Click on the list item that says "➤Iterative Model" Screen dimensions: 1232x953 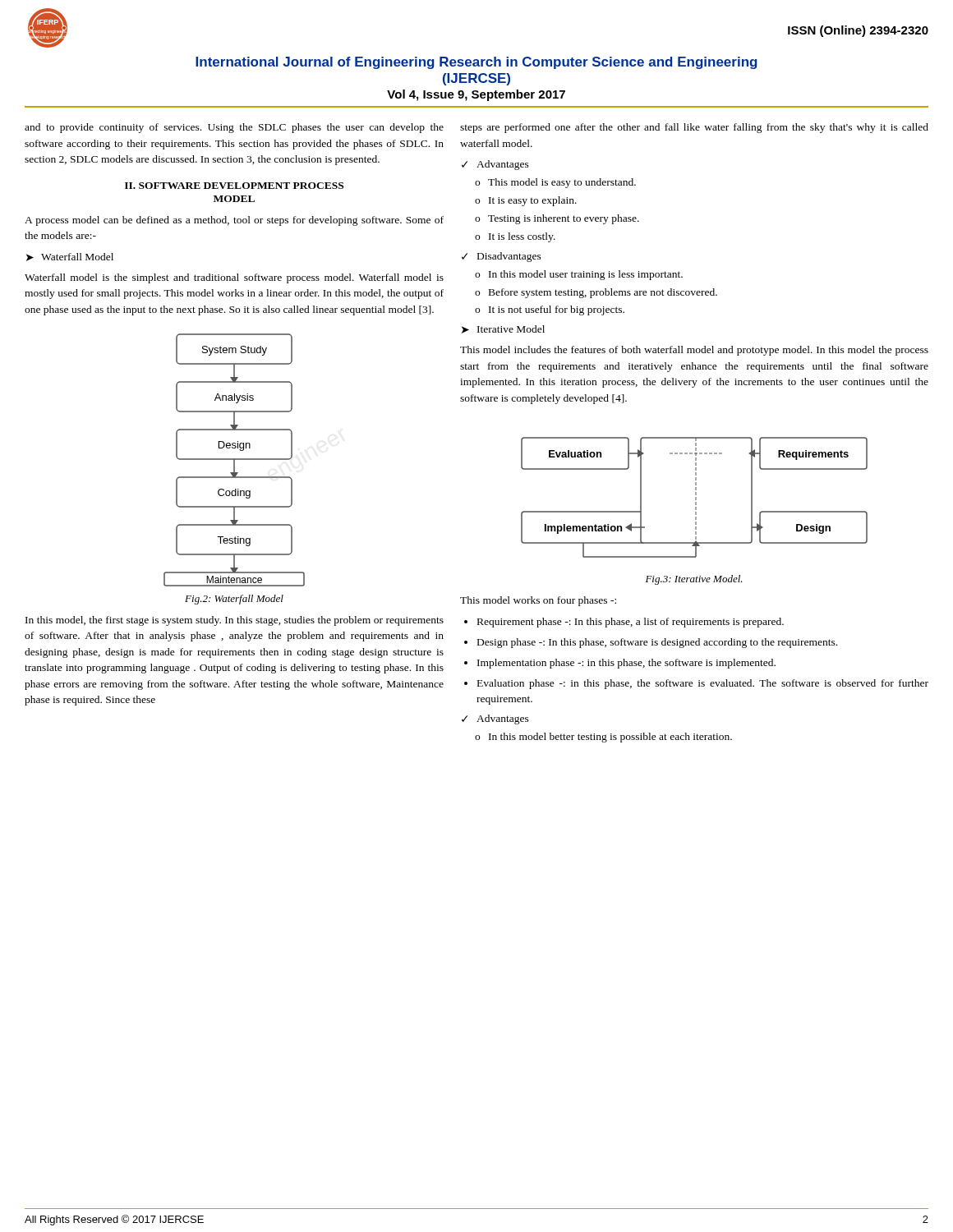tap(503, 329)
